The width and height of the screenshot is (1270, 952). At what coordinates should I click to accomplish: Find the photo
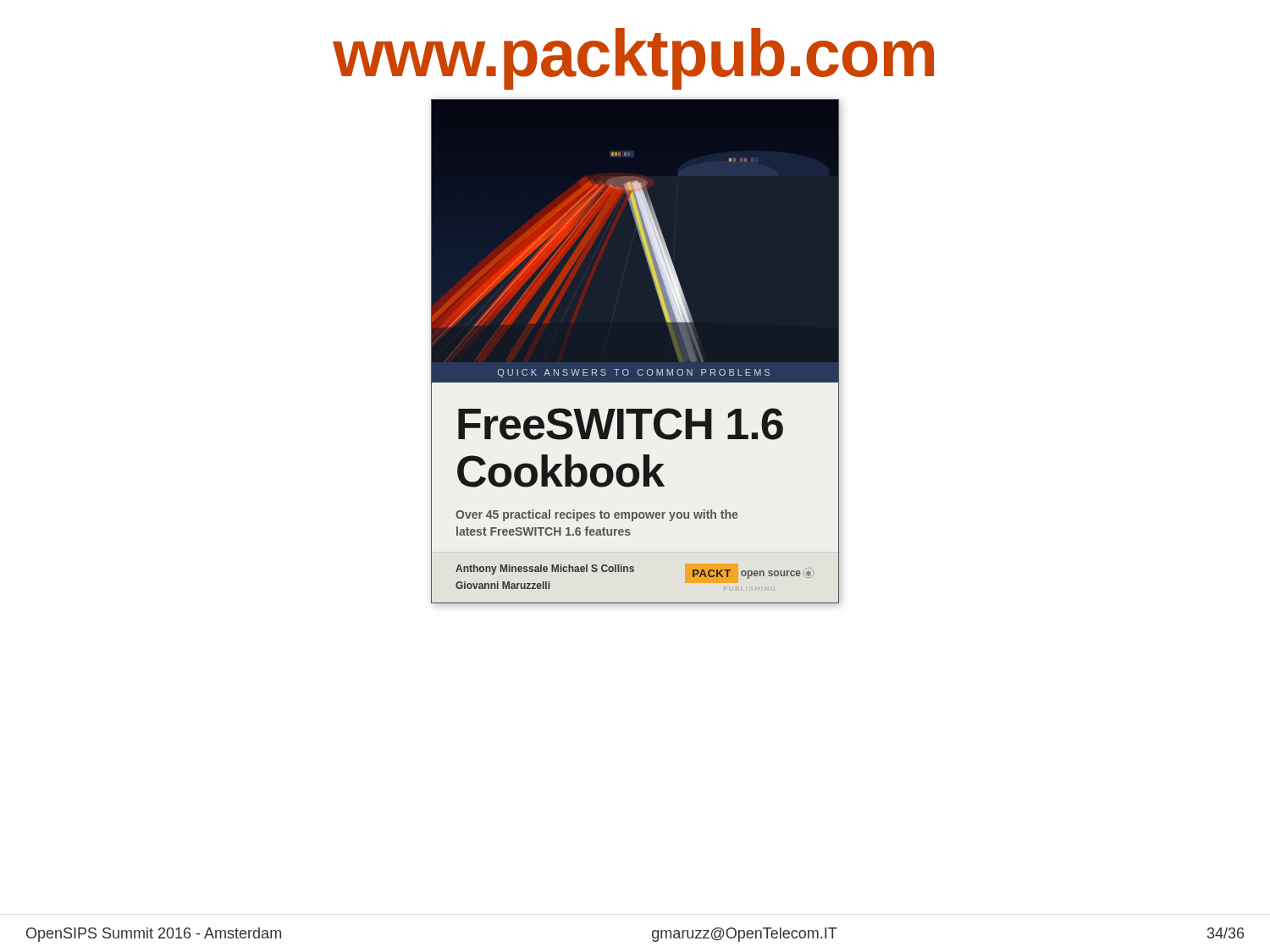[635, 351]
